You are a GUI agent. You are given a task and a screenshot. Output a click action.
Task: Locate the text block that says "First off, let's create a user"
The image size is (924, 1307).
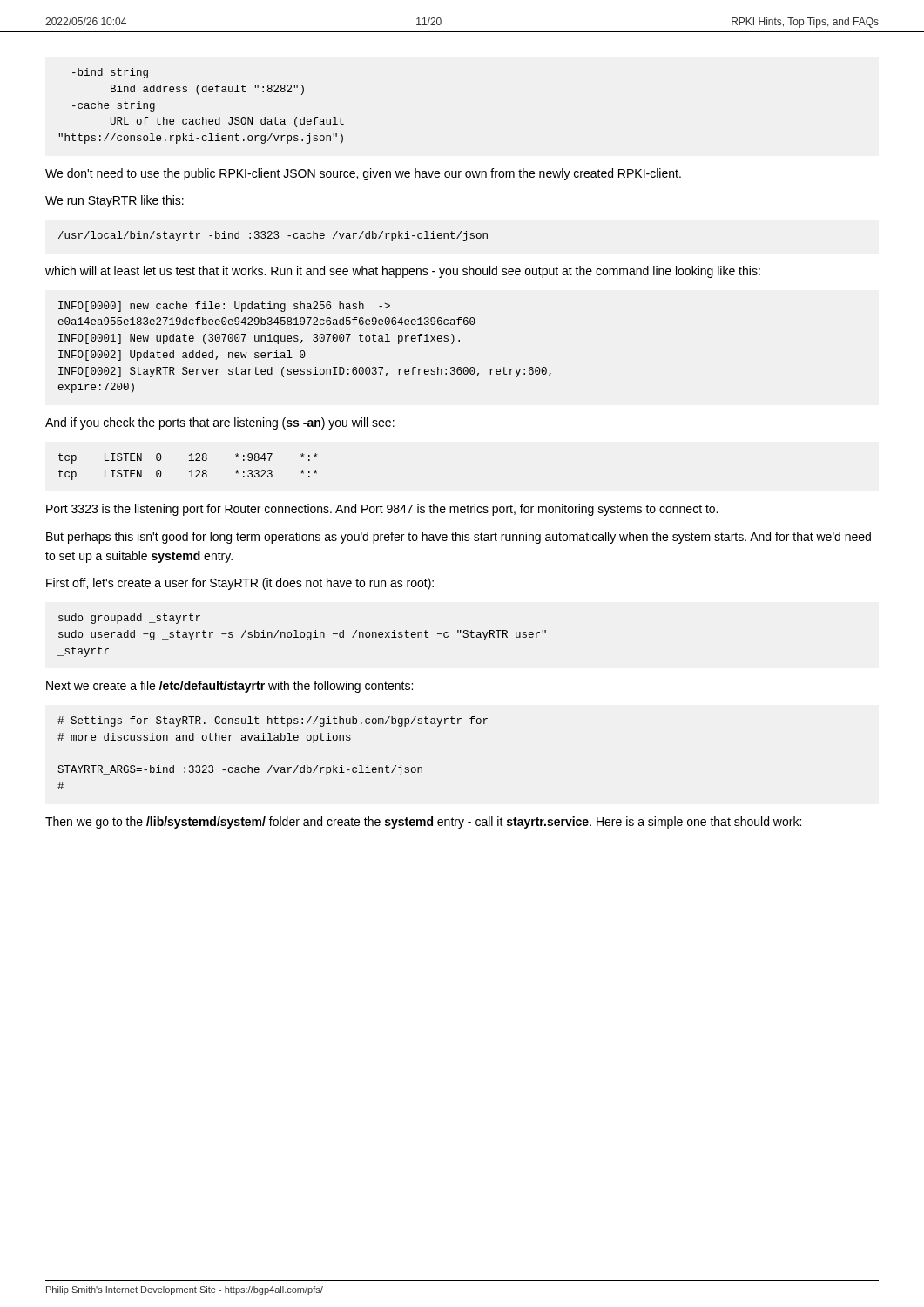tap(240, 583)
